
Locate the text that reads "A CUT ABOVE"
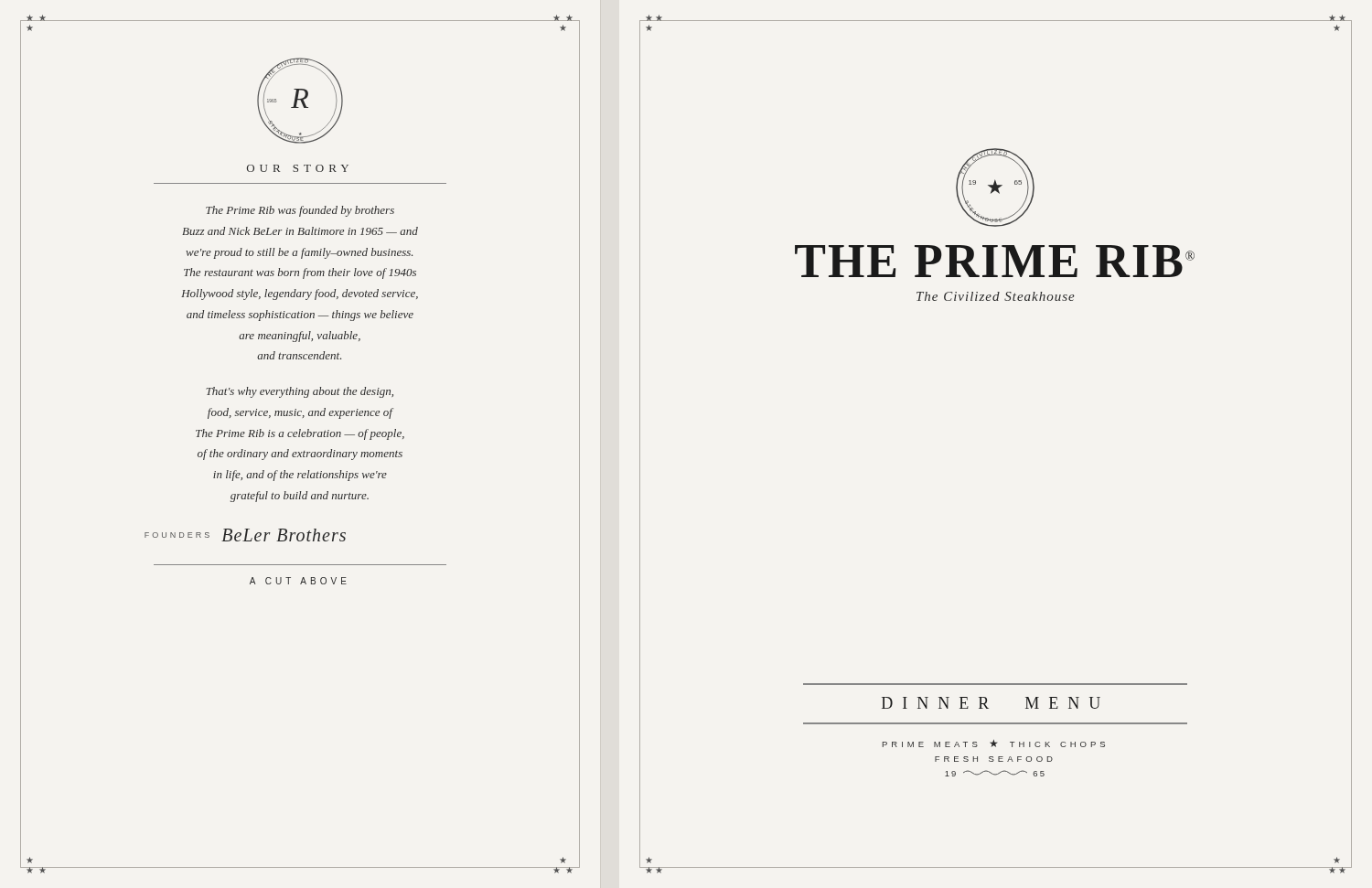pyautogui.click(x=300, y=581)
